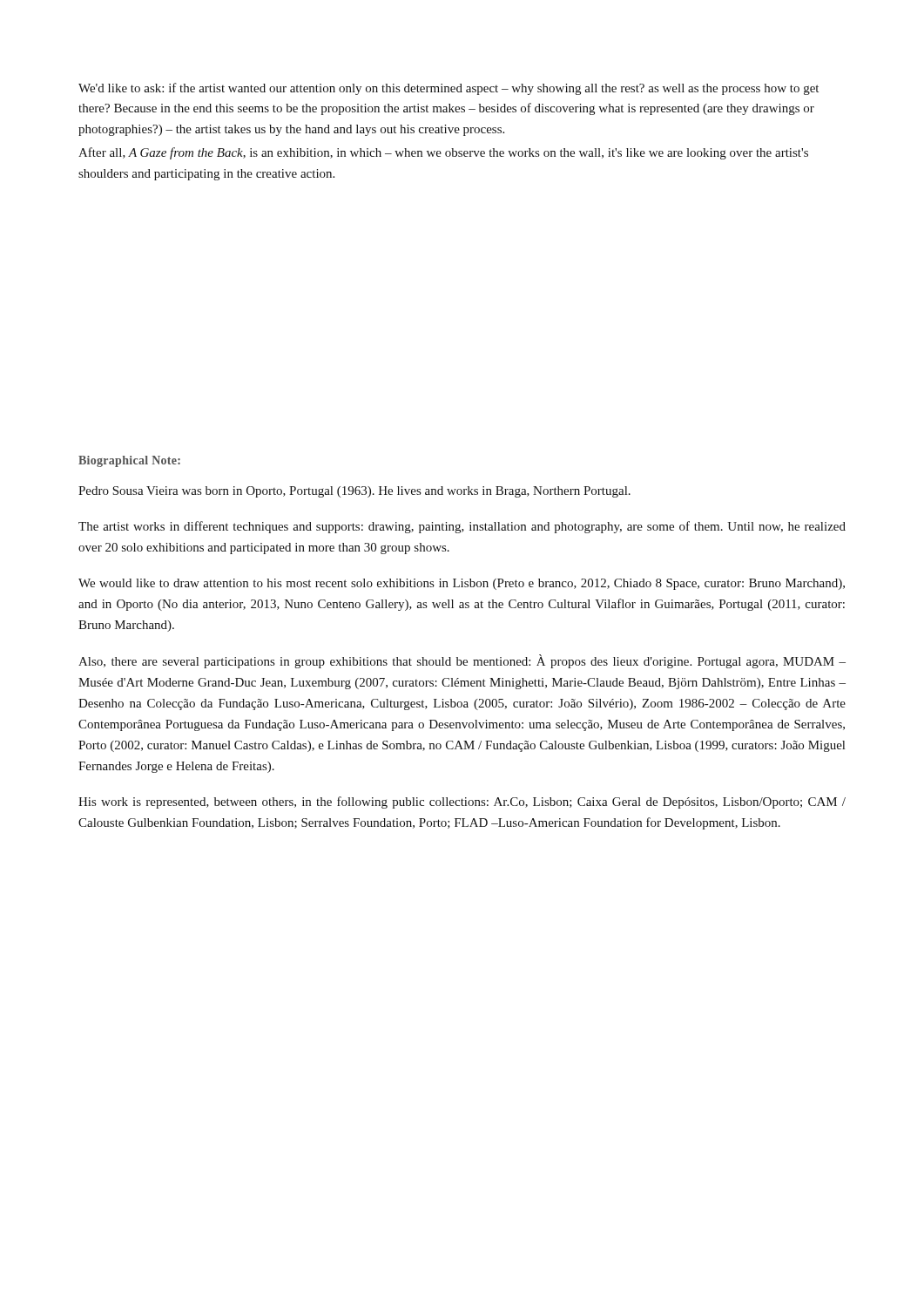
Task: Locate the block of text that opens with "The artist works in different"
Action: point(462,537)
